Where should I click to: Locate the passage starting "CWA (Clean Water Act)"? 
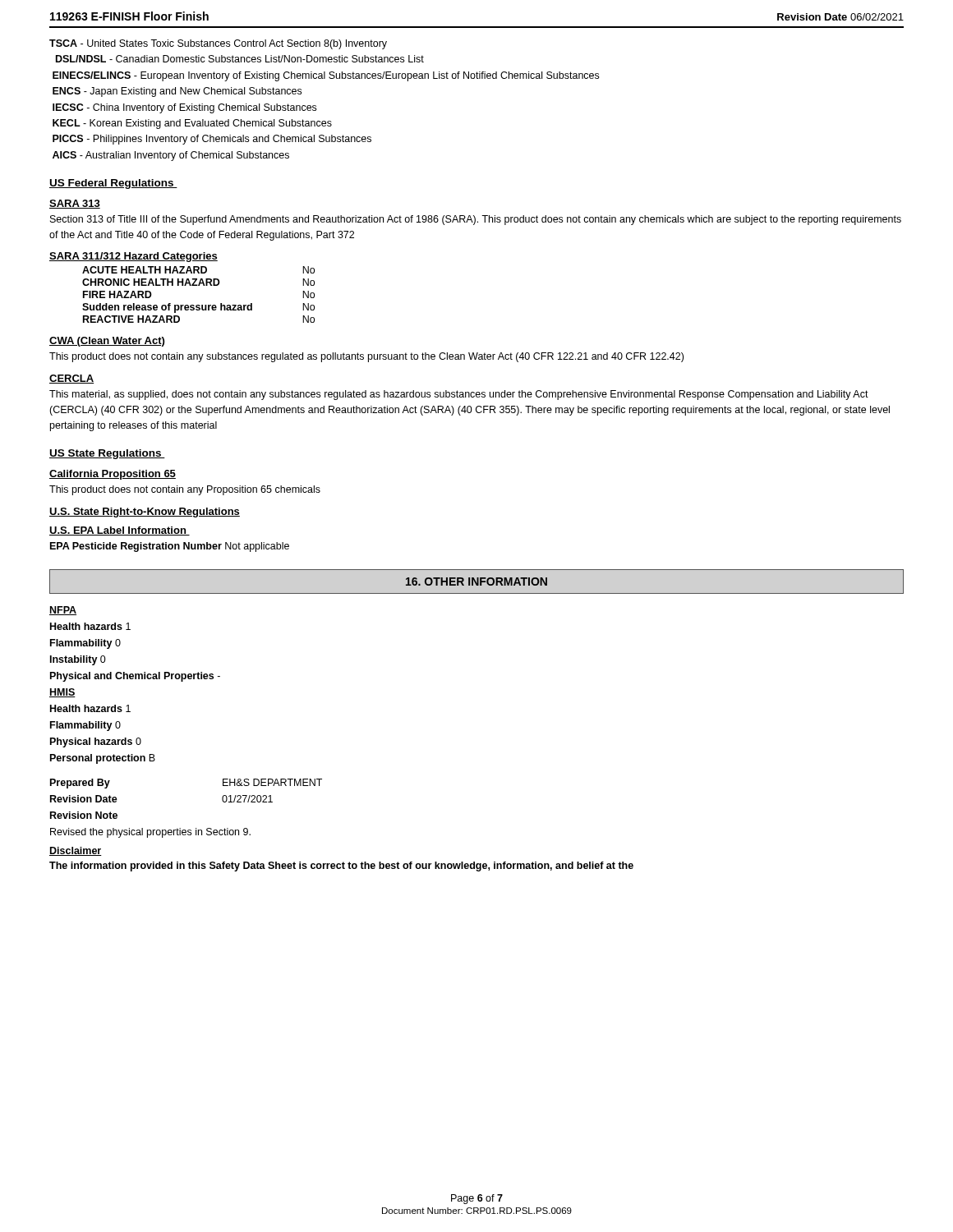point(107,340)
